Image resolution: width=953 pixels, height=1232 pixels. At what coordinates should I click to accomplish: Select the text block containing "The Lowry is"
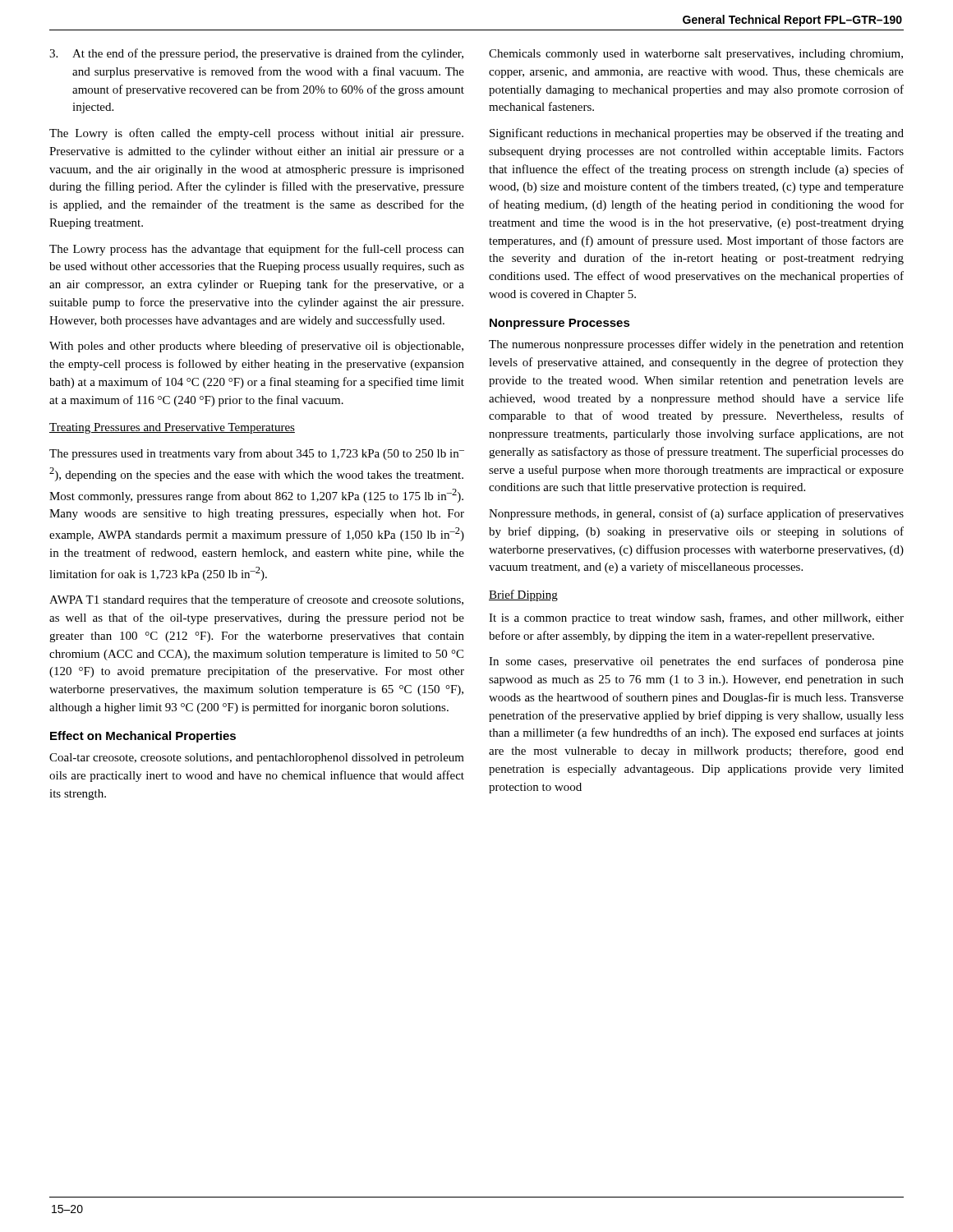(257, 178)
